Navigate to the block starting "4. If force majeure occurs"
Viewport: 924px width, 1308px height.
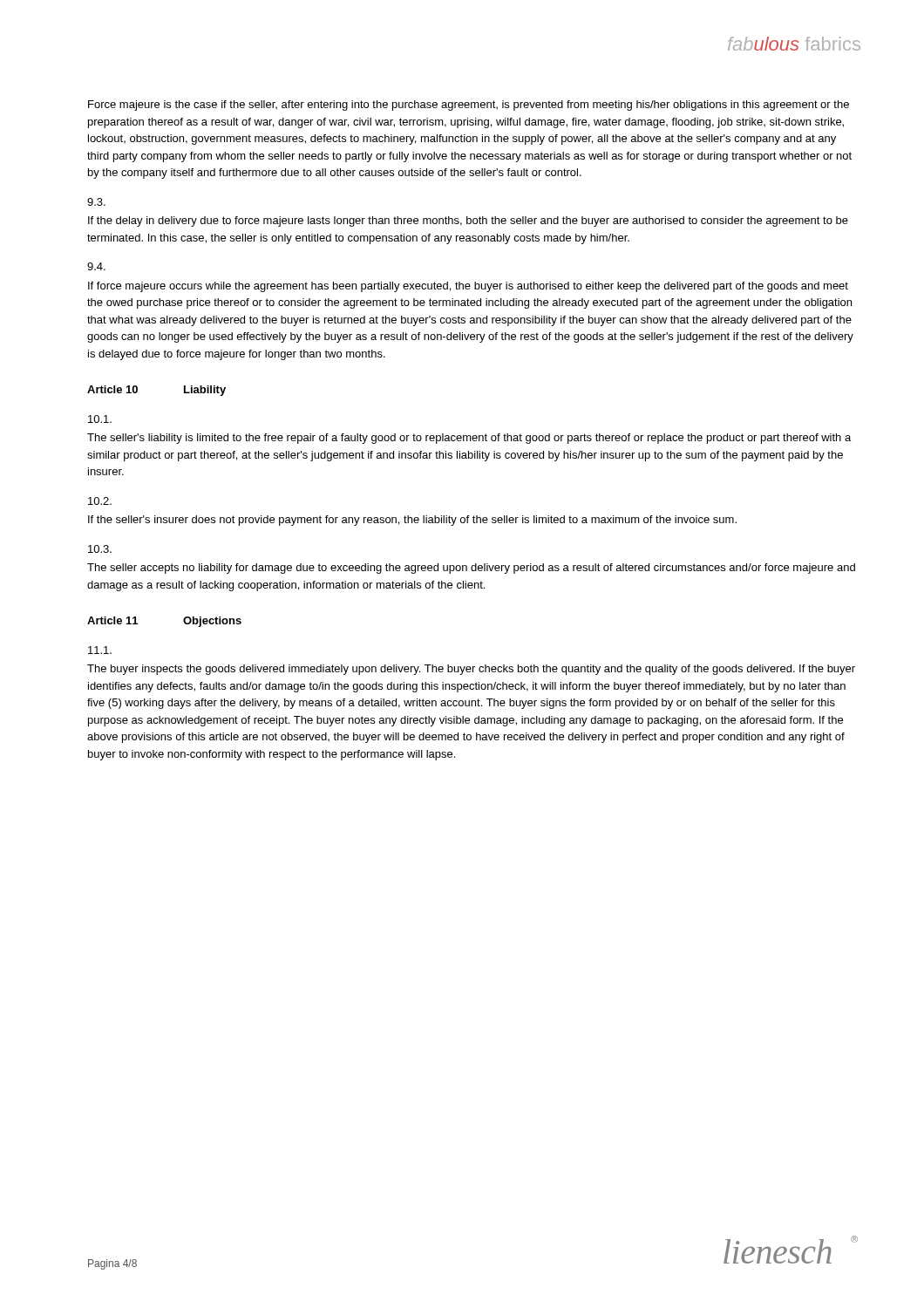474,309
